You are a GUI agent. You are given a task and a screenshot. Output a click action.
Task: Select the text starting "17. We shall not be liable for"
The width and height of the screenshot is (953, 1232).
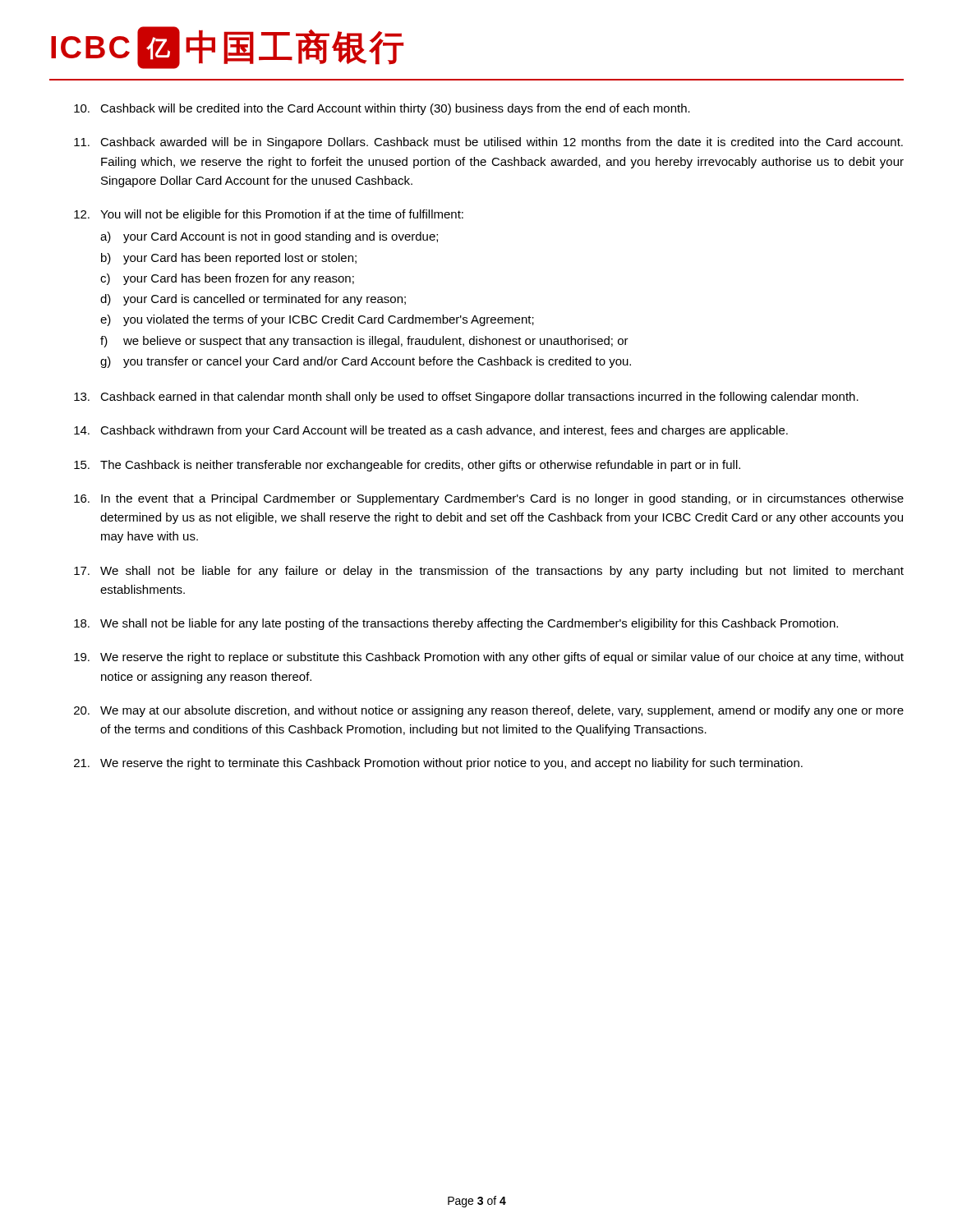click(476, 580)
